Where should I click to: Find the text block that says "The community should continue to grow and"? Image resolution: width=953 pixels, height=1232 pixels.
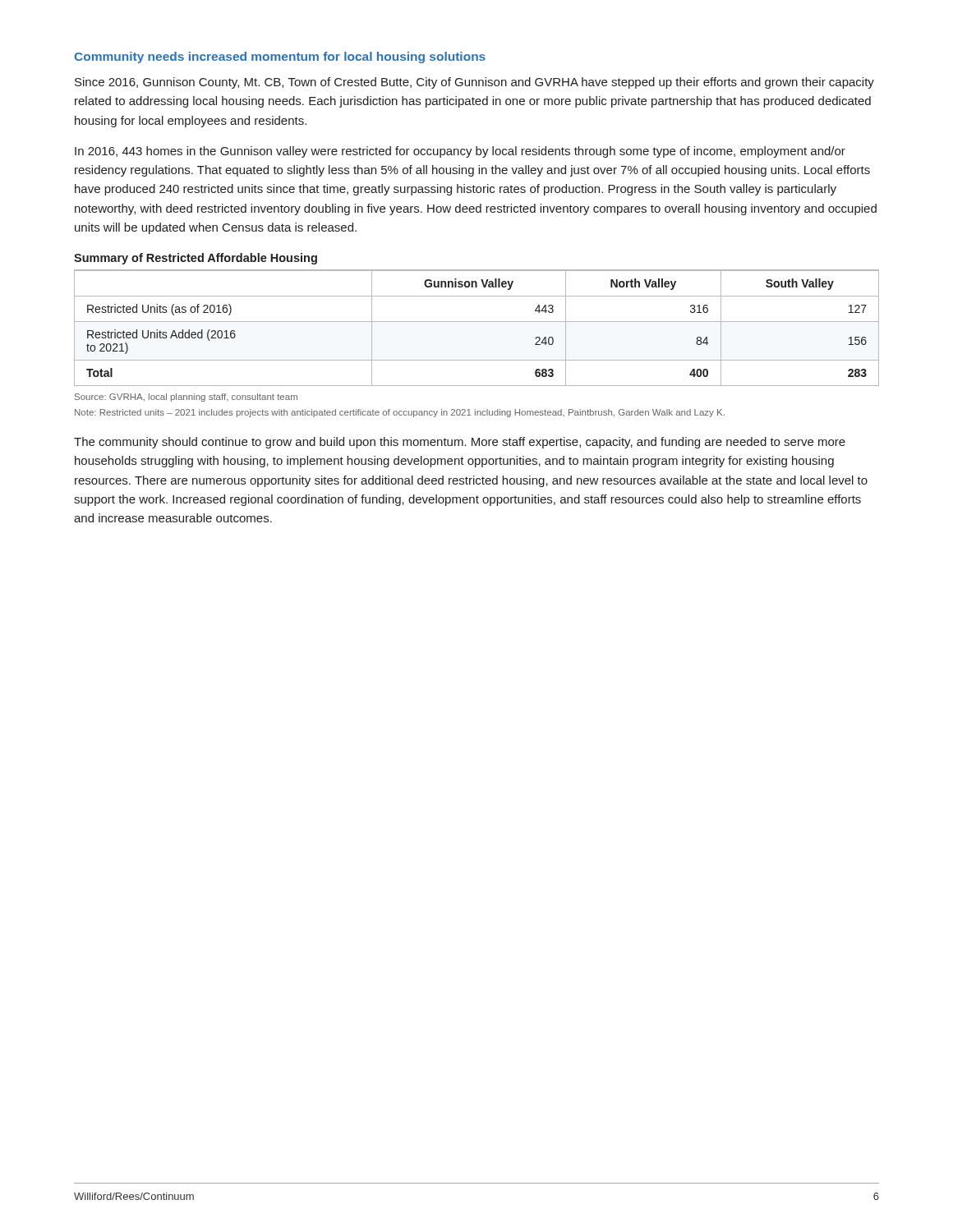click(x=471, y=480)
